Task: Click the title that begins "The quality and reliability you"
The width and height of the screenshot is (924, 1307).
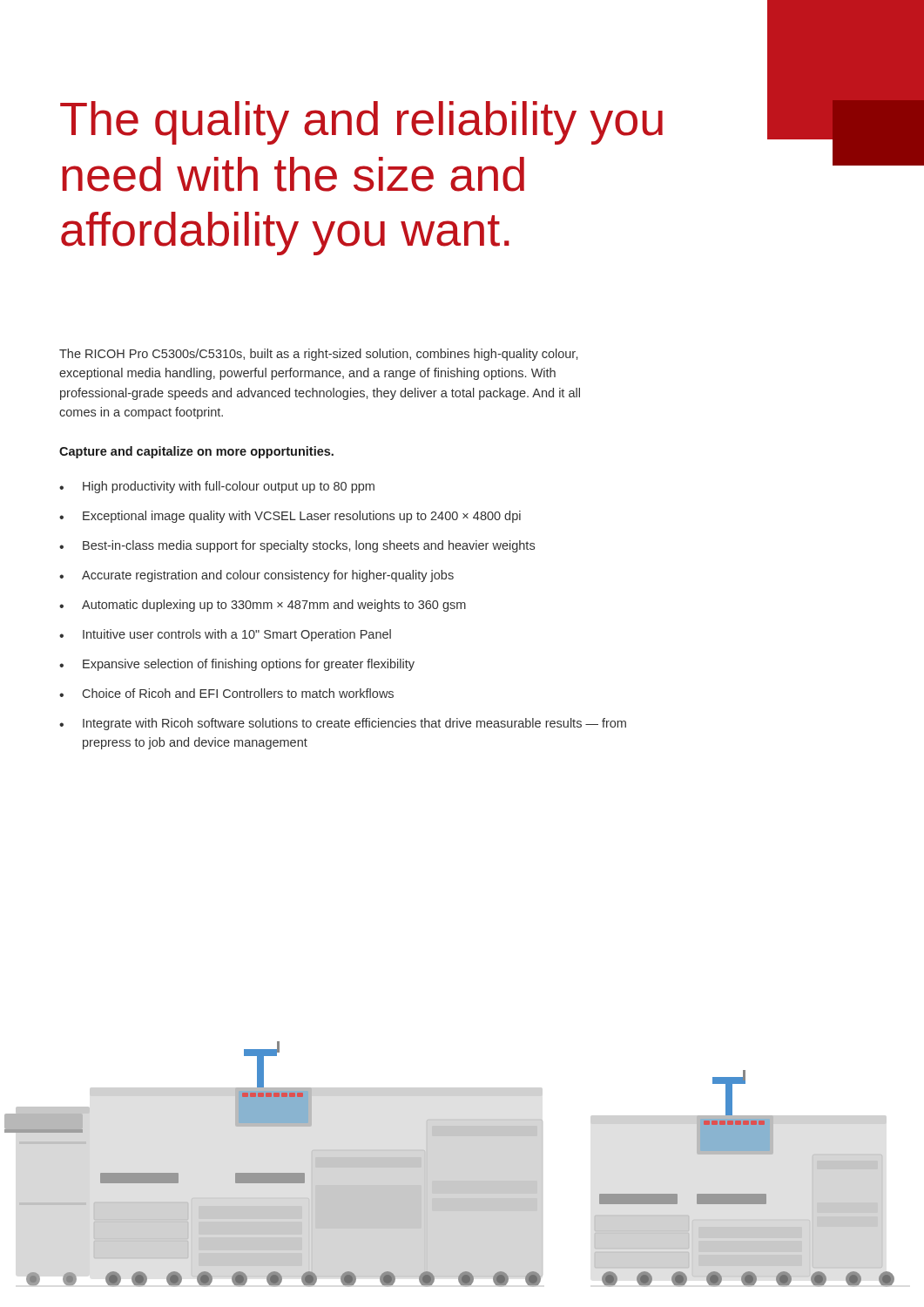Action: (x=364, y=175)
